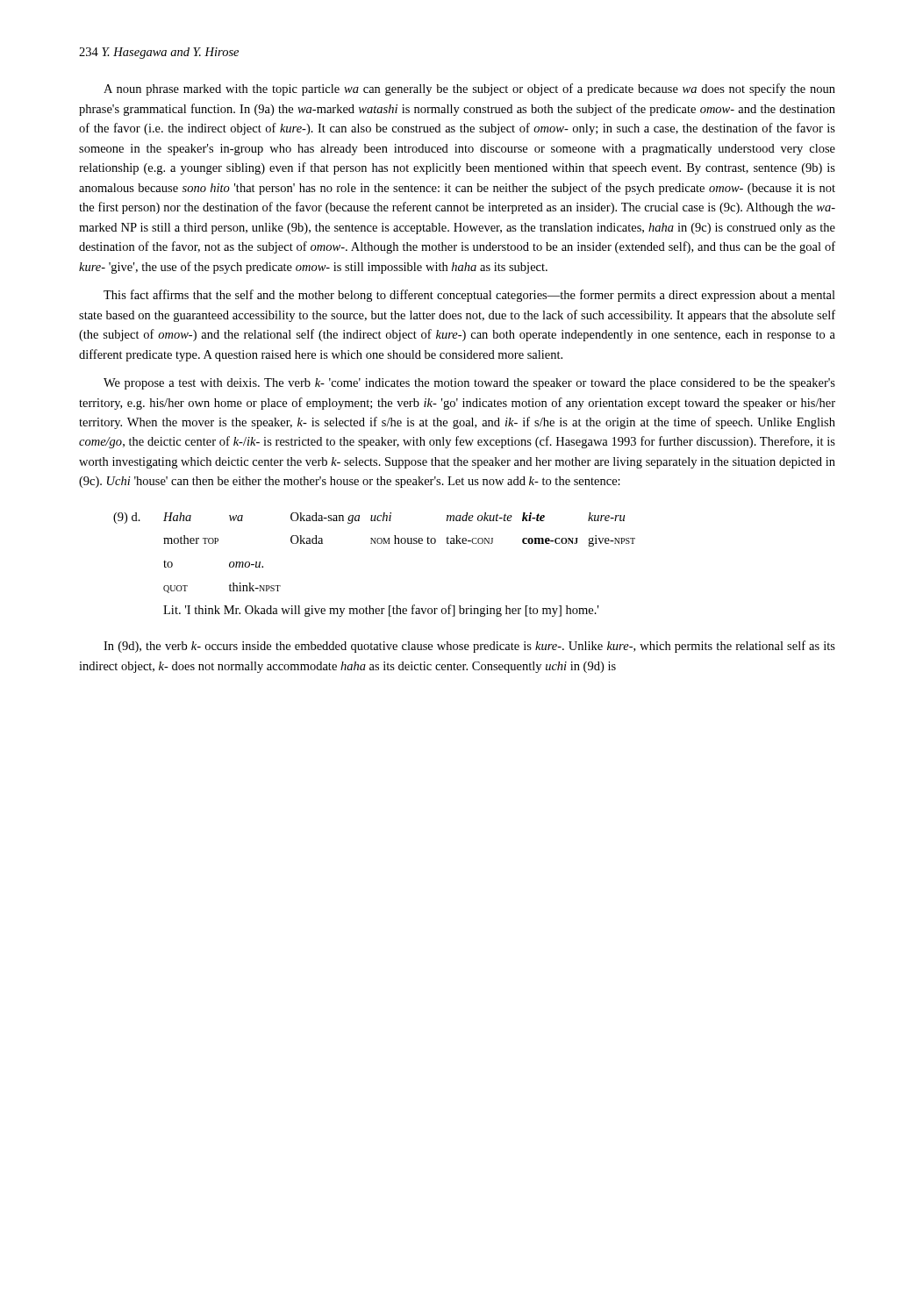Navigate to the passage starting "This fact affirms that the self and the"
The width and height of the screenshot is (923, 1316).
pyautogui.click(x=457, y=325)
